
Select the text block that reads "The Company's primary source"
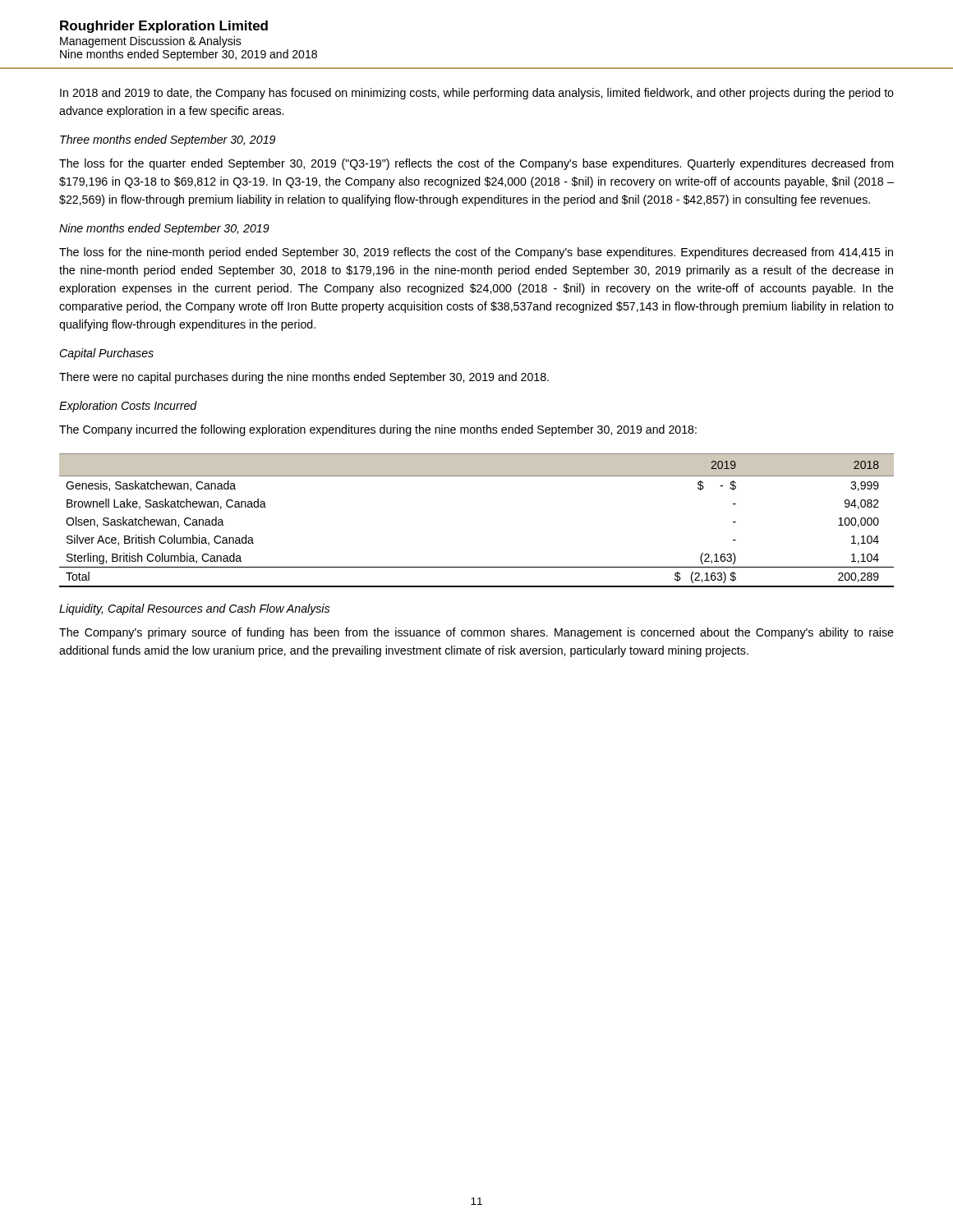(x=476, y=641)
